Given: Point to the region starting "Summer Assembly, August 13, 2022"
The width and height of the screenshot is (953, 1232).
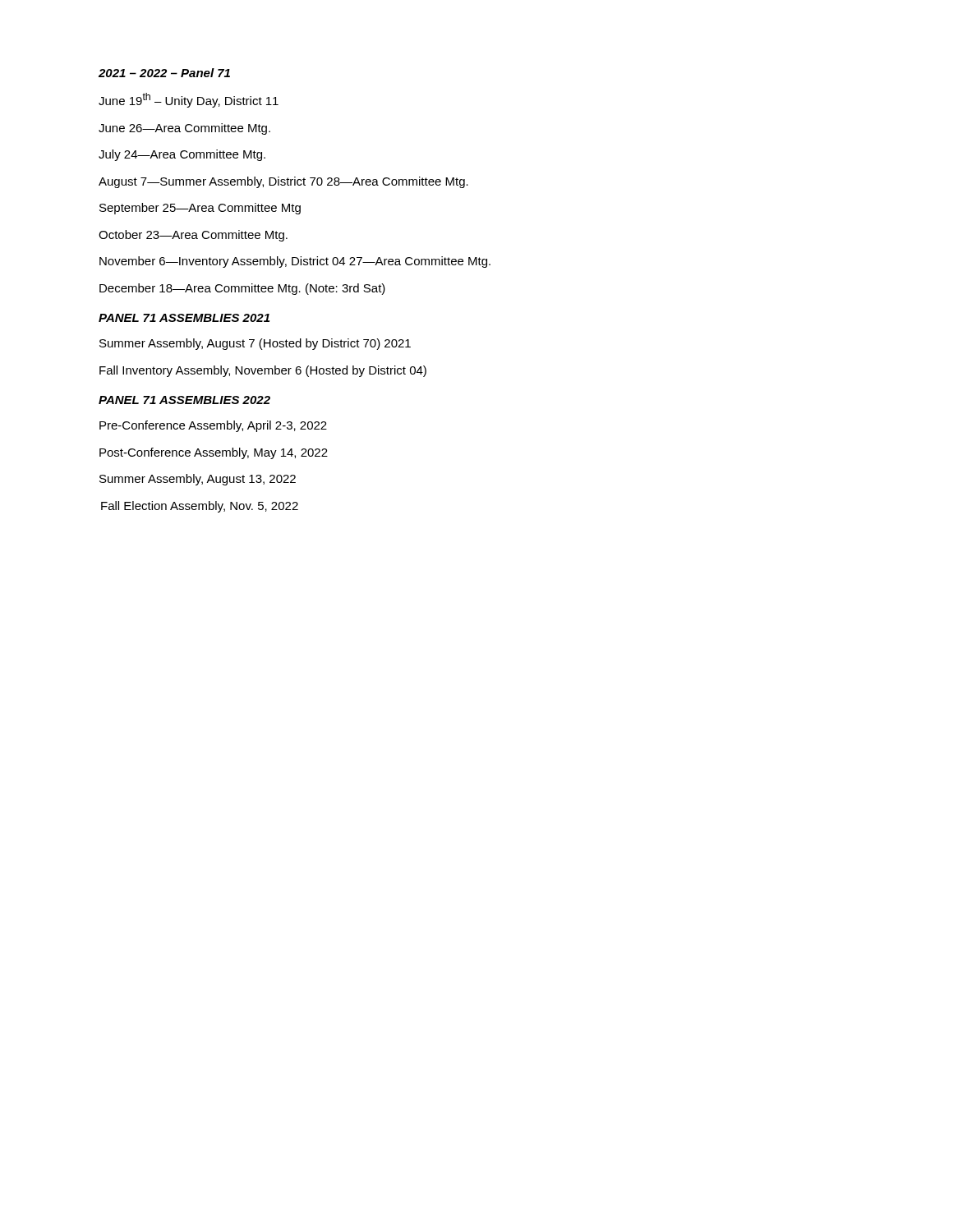Looking at the screenshot, I should click(197, 478).
